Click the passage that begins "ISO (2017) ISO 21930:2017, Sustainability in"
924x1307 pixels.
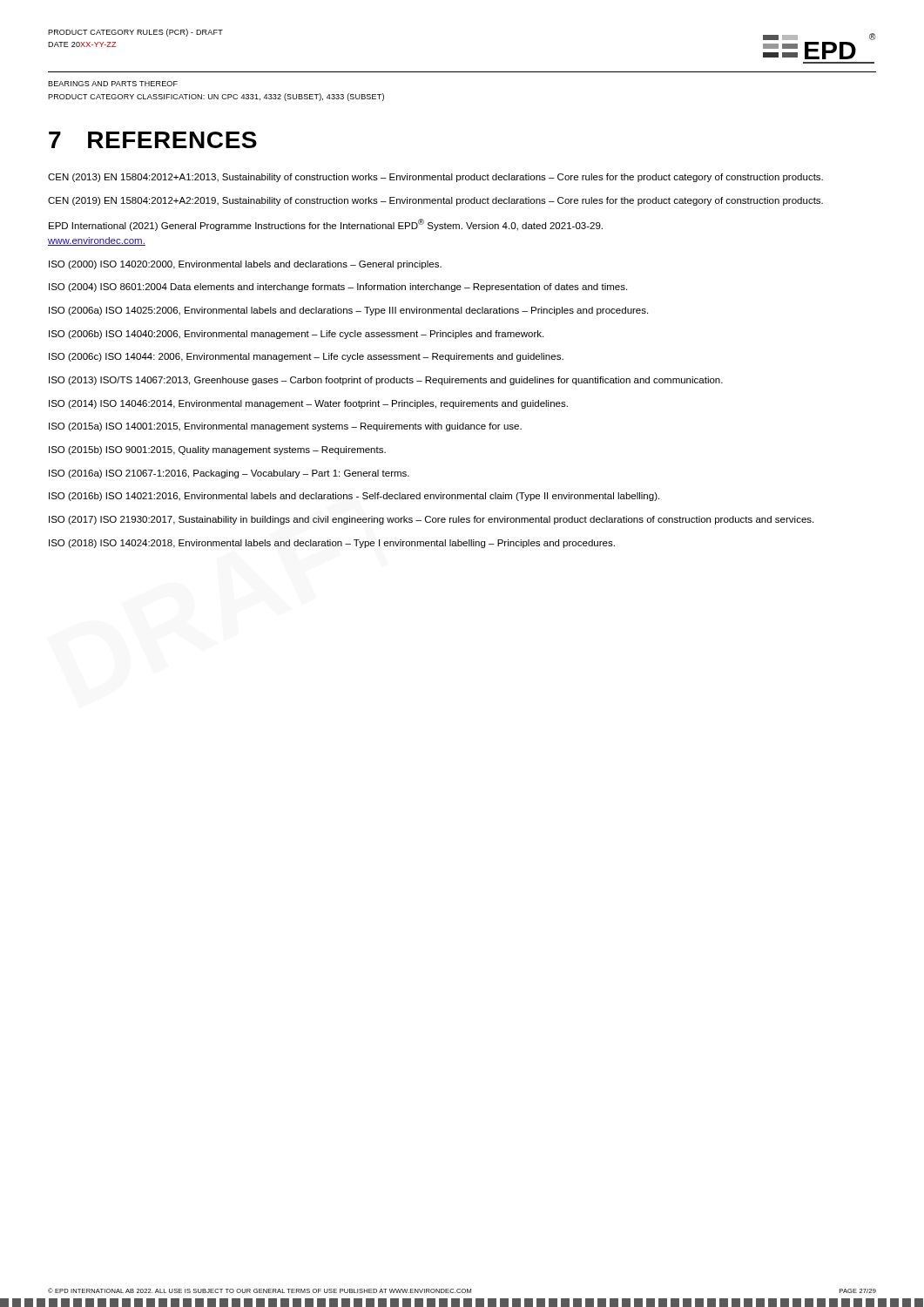coord(431,519)
